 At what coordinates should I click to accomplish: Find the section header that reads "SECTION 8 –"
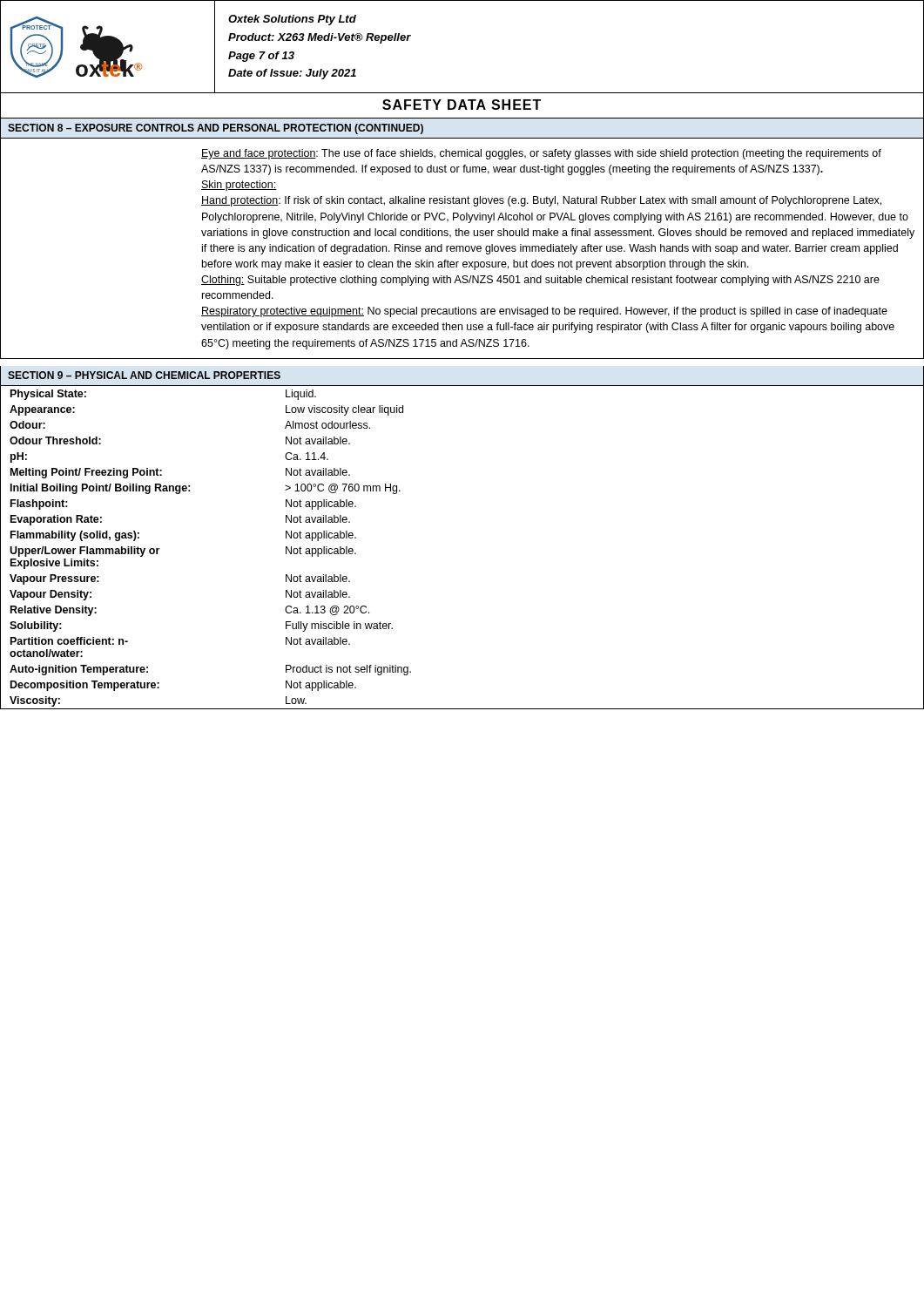click(x=216, y=128)
